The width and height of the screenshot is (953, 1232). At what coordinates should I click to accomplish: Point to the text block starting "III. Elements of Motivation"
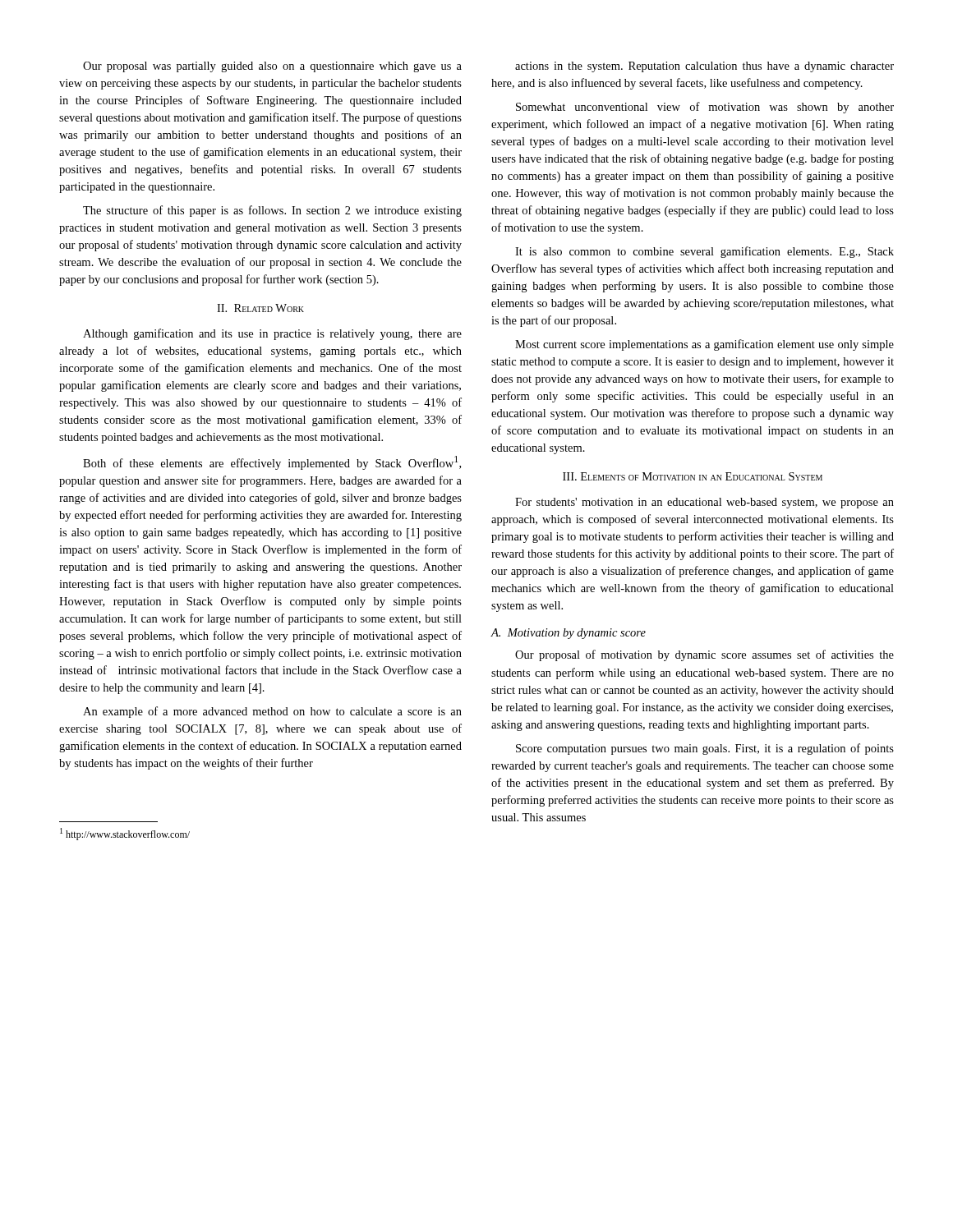tap(693, 477)
